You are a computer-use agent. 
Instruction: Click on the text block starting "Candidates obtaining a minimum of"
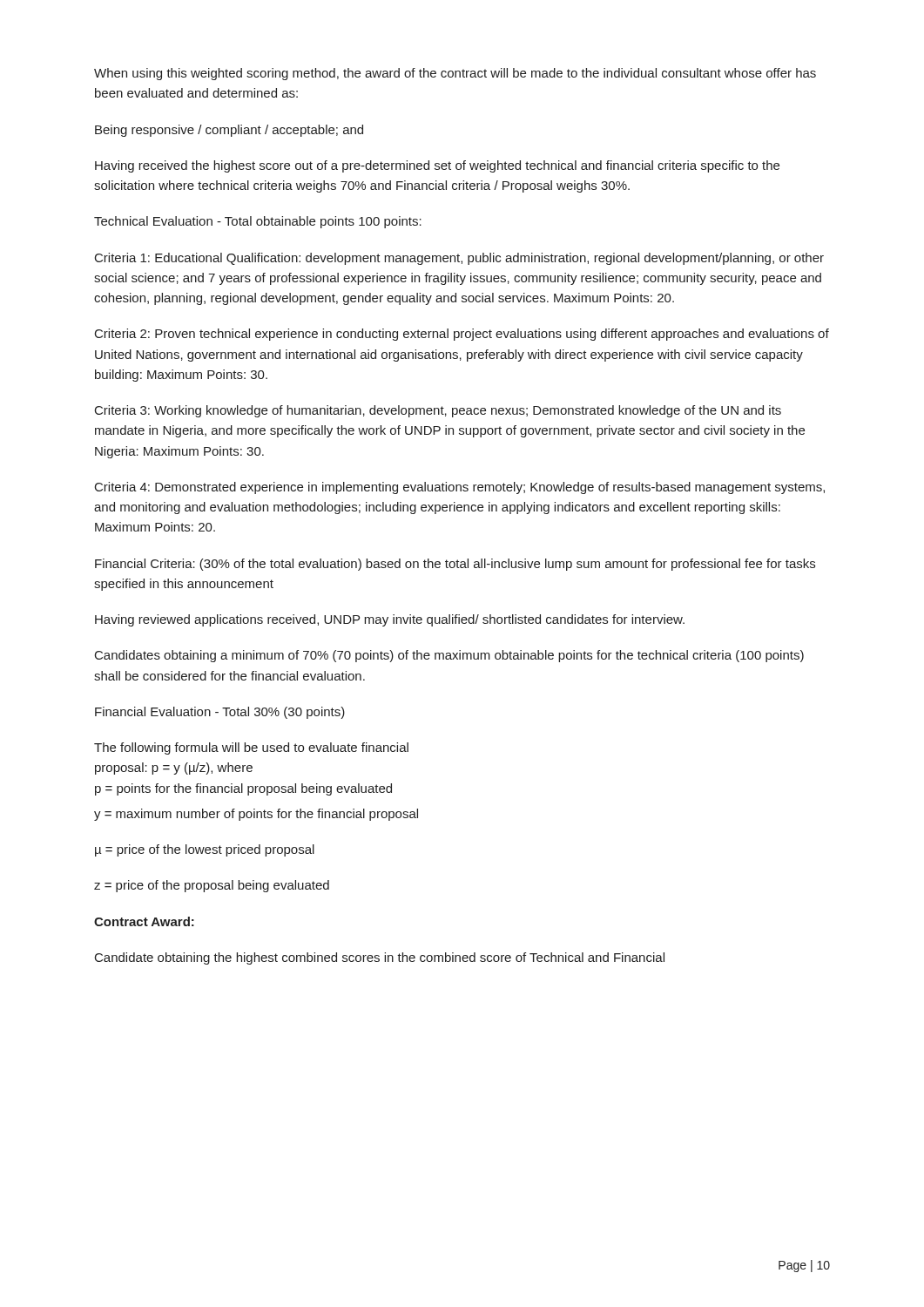click(449, 665)
